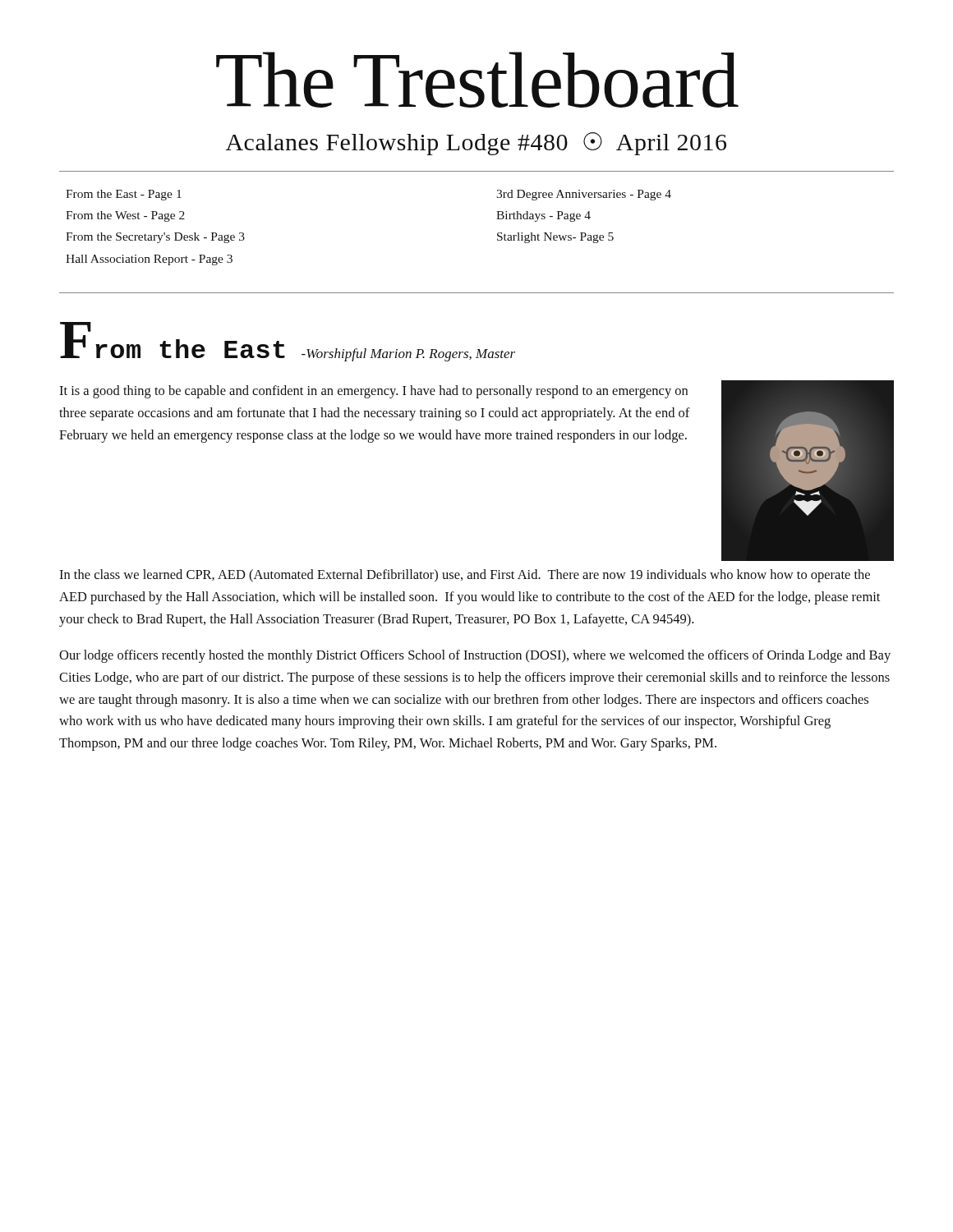Point to the block starting "Starlight News- Page 5"
This screenshot has width=953, height=1232.
[555, 237]
